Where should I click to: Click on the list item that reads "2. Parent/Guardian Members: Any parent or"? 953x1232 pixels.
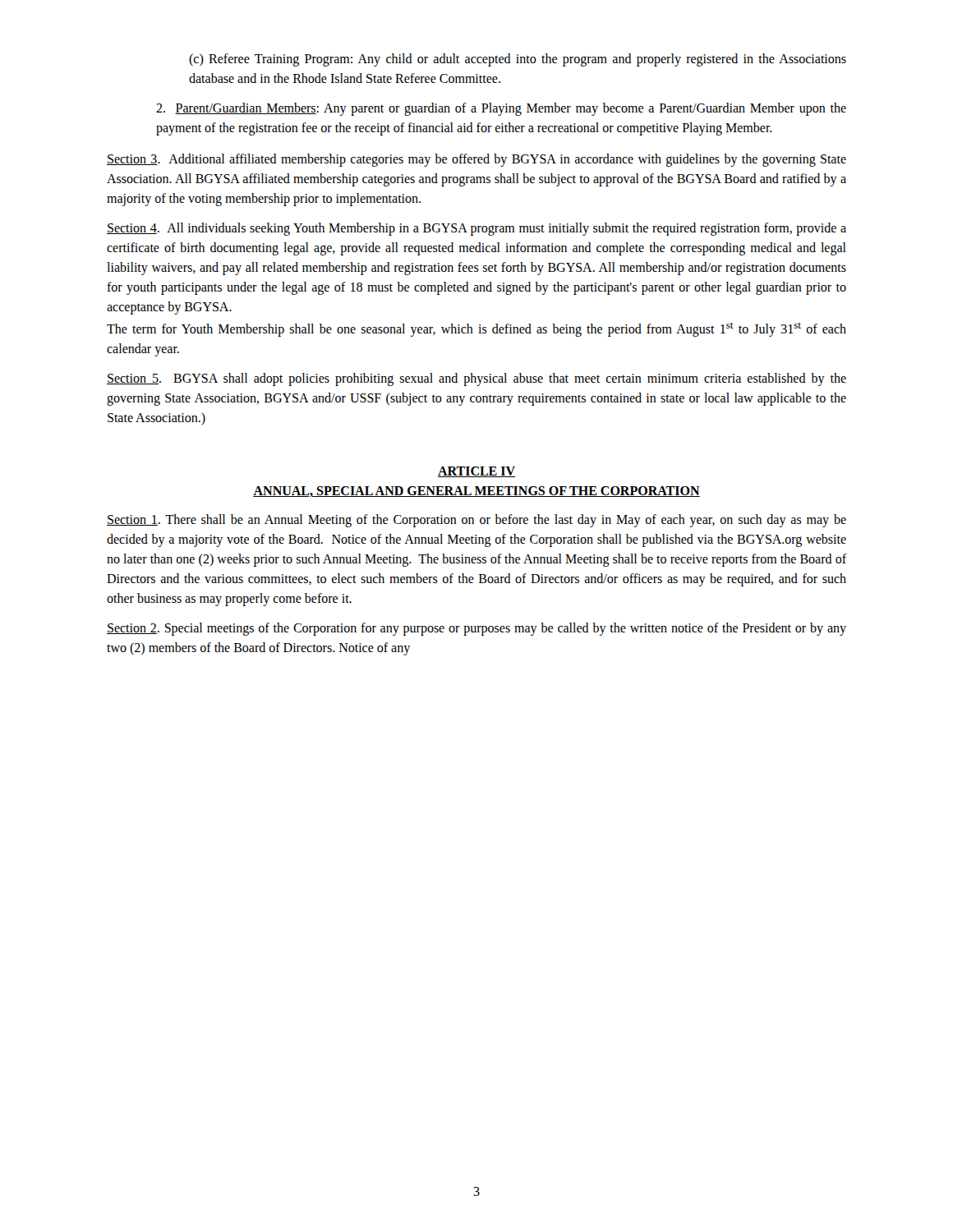click(x=501, y=118)
